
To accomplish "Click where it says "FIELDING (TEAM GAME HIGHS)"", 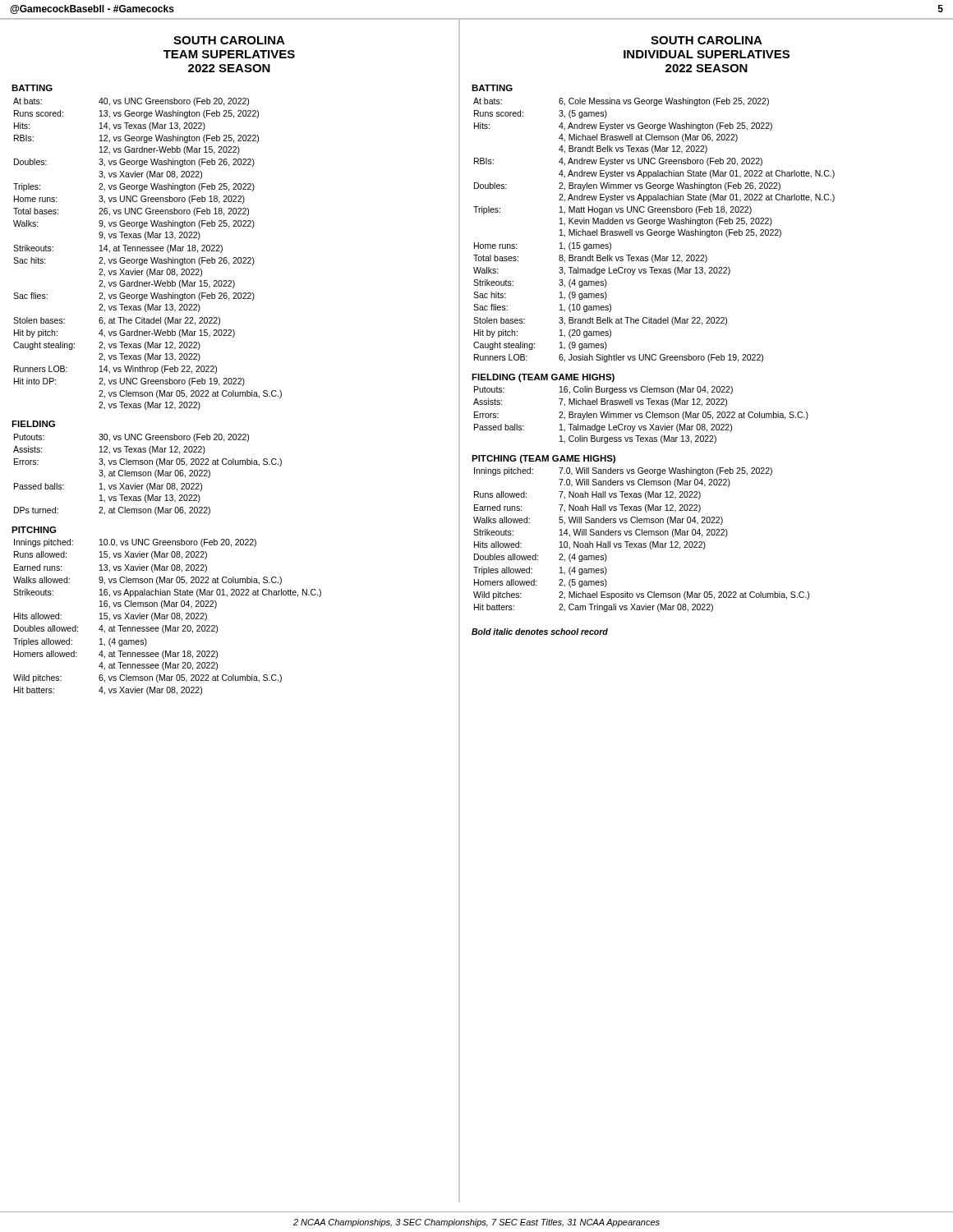I will point(543,377).
